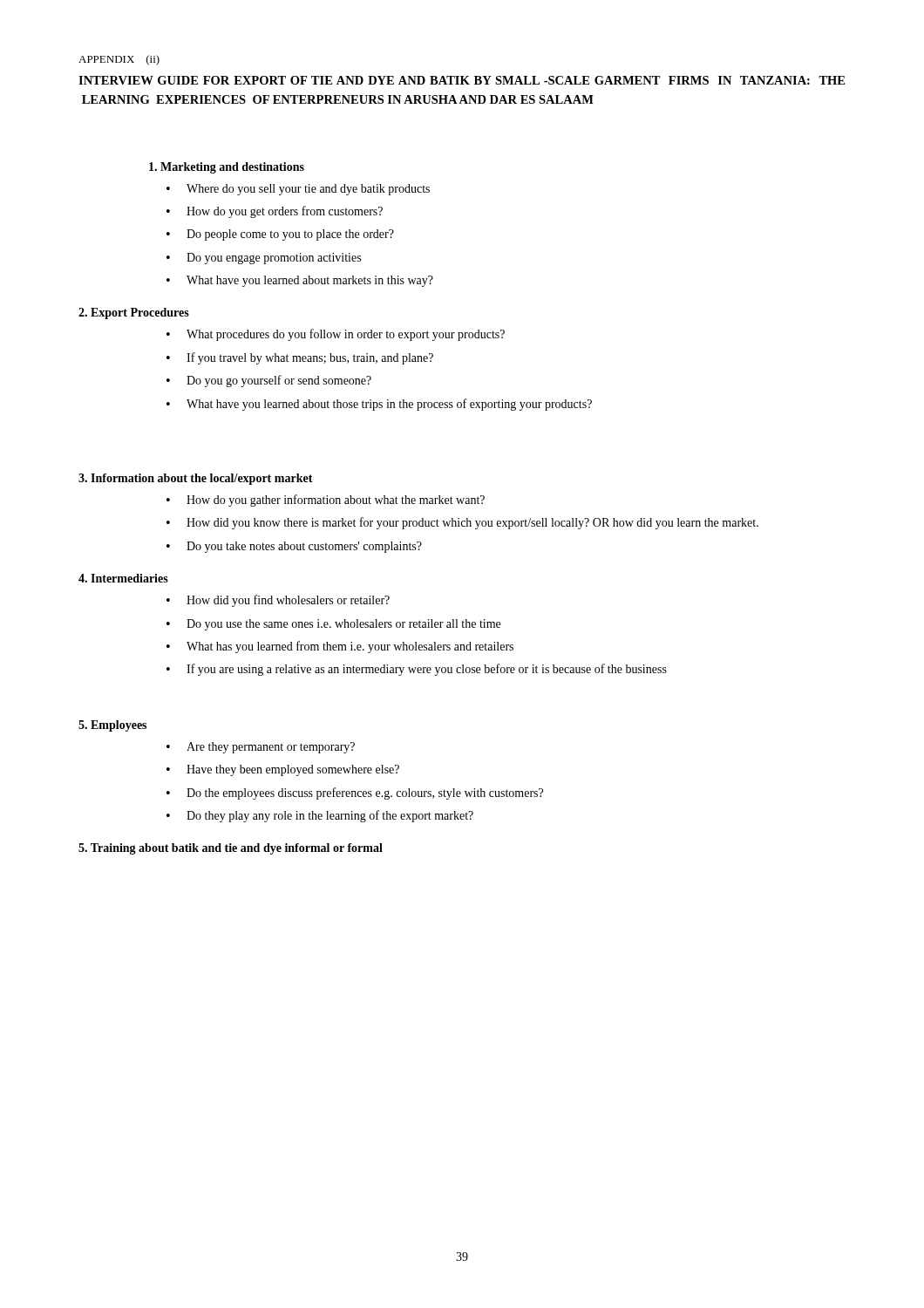Select the passage starting "•Do you take notes about"

tap(294, 547)
